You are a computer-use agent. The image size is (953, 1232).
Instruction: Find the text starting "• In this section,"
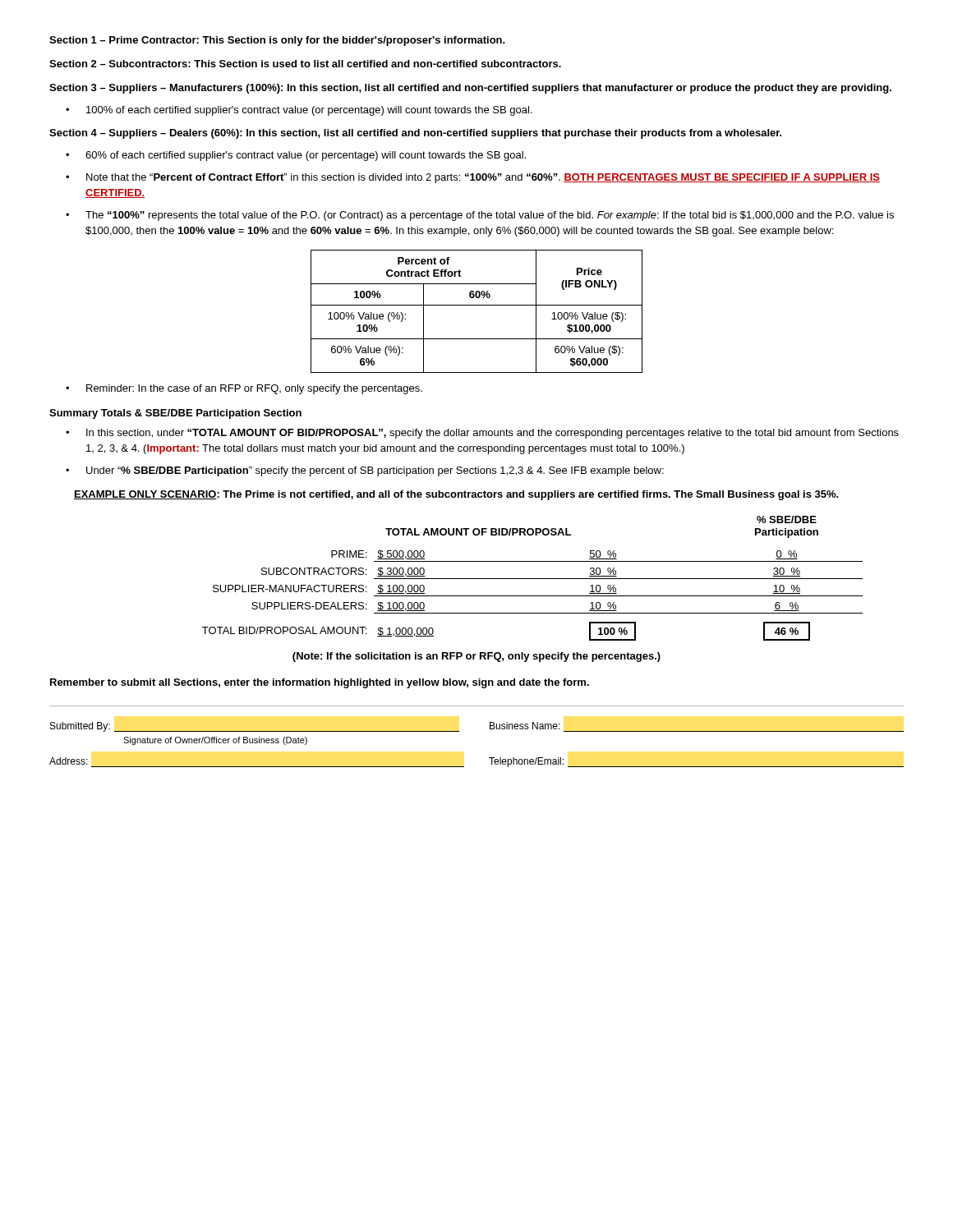(485, 441)
